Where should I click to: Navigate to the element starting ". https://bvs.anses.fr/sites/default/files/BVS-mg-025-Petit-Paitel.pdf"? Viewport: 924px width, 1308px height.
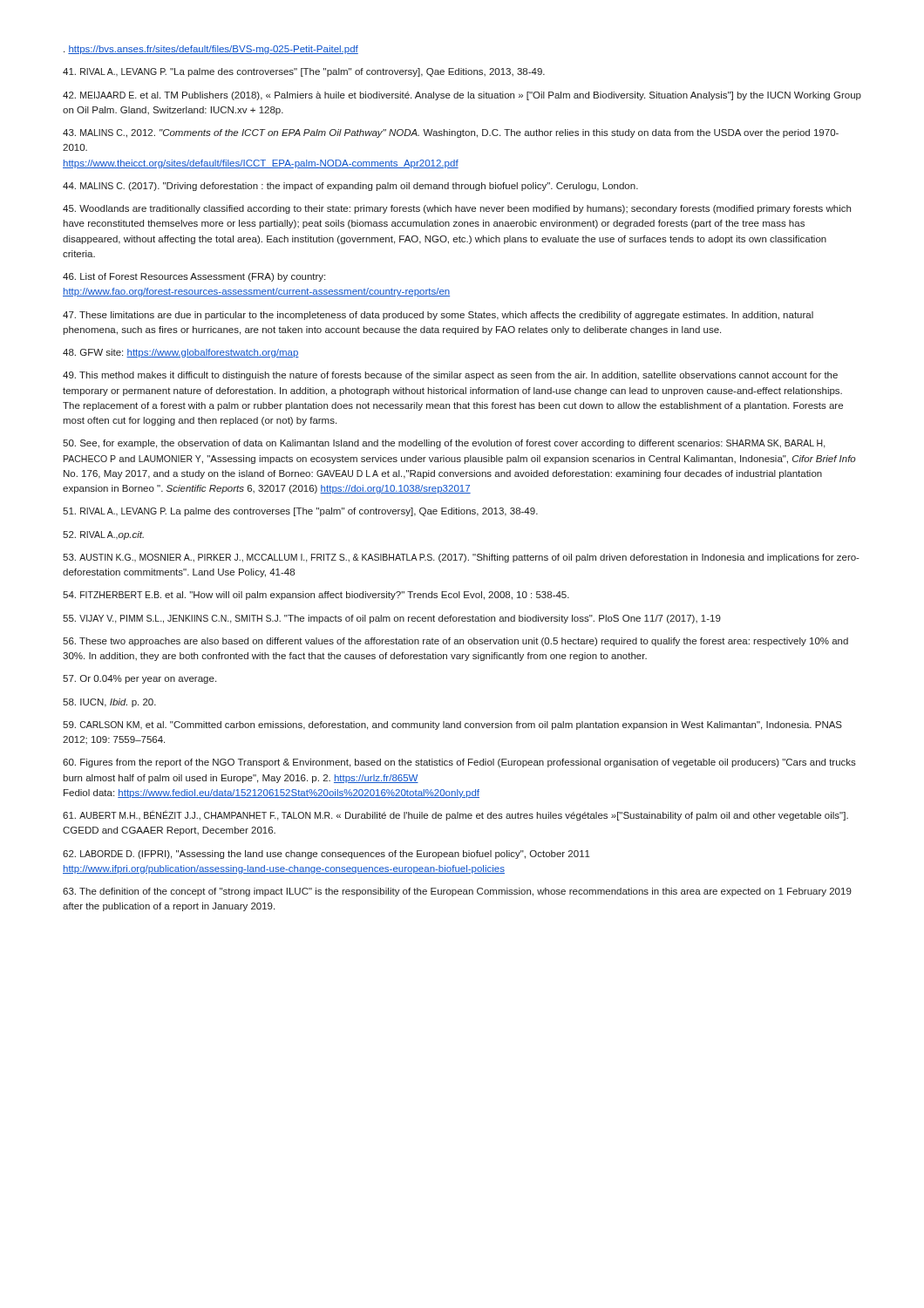(x=210, y=49)
